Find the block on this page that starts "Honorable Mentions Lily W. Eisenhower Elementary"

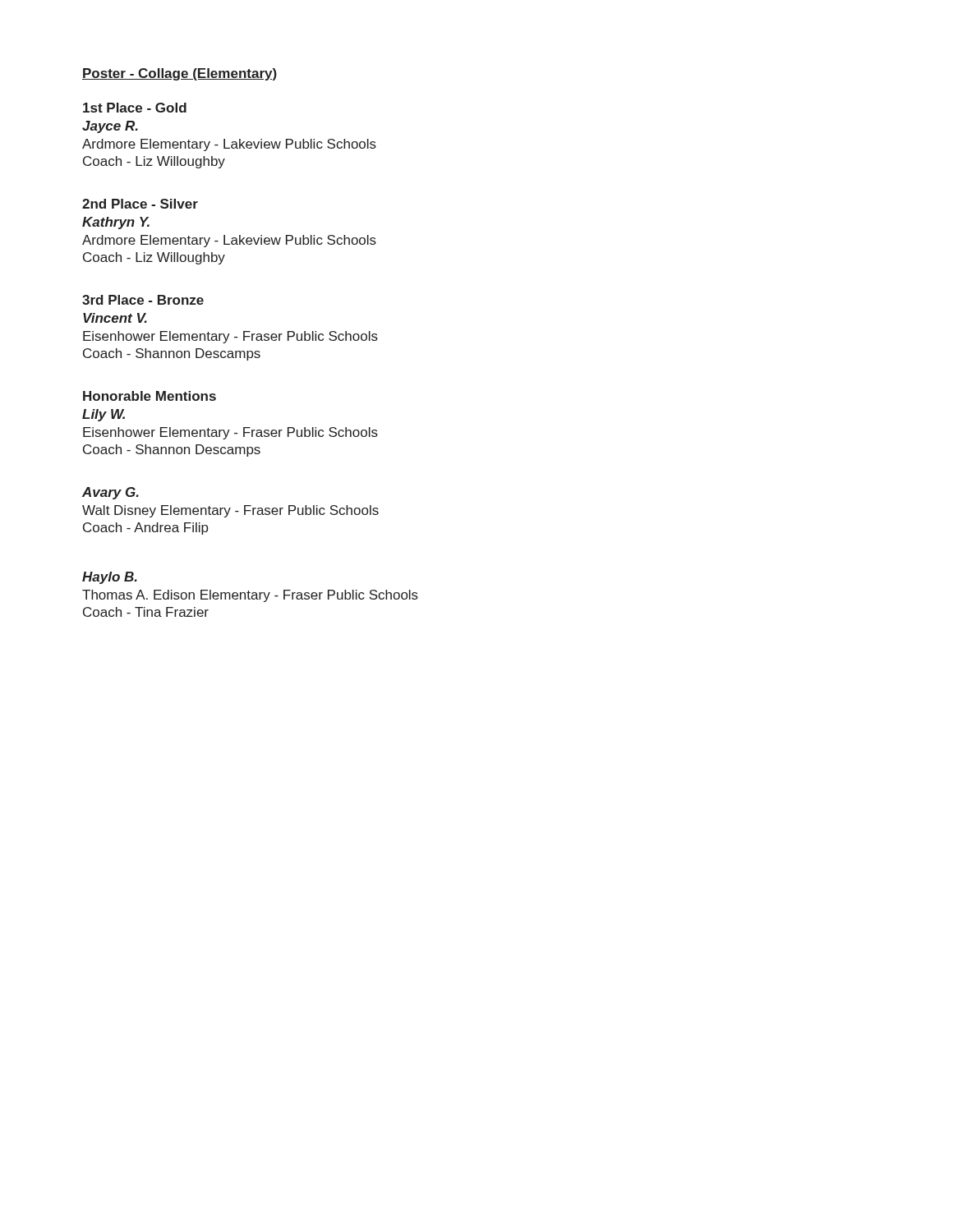pos(370,423)
